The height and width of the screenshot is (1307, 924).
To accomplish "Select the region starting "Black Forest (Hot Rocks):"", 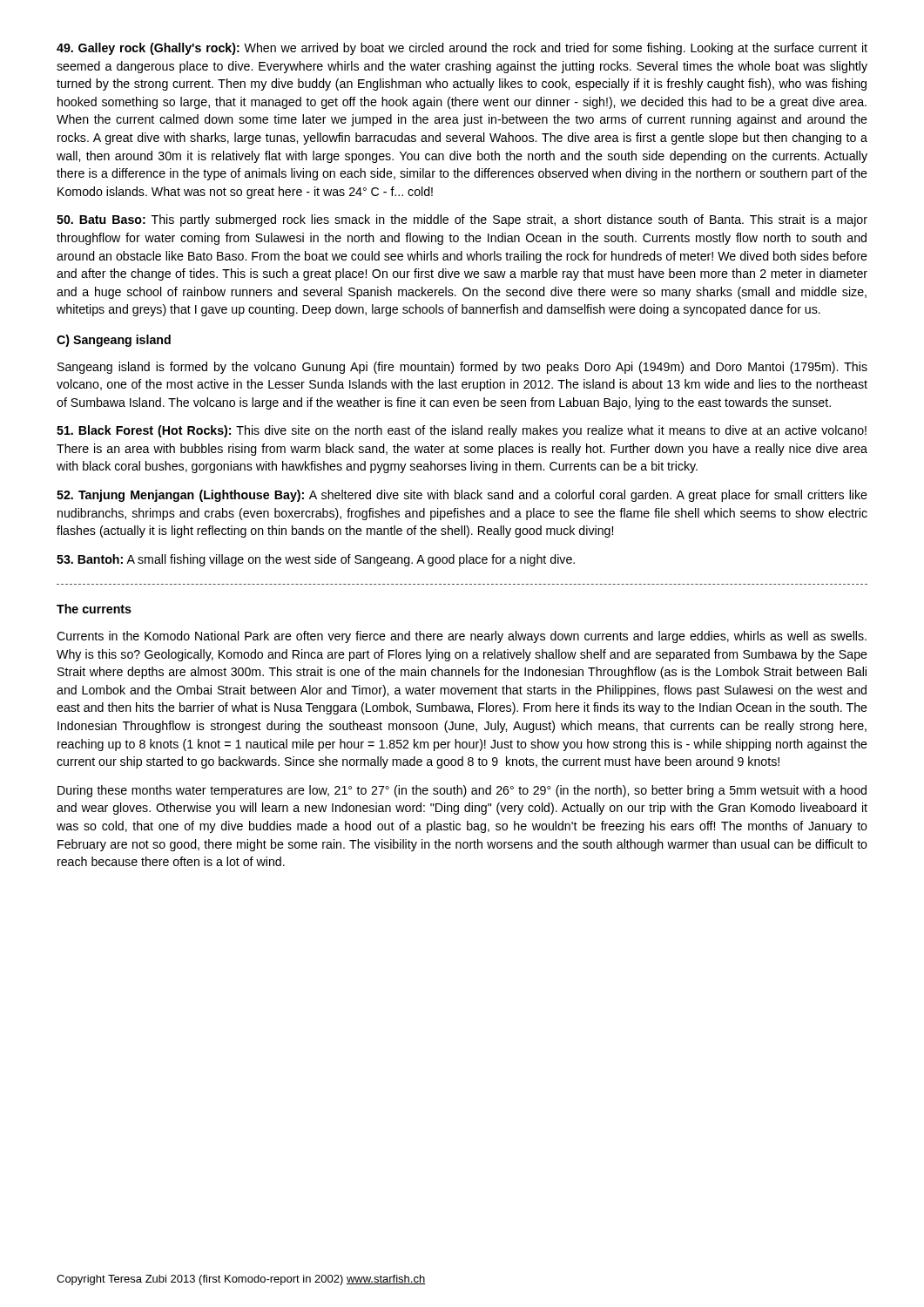I will (x=462, y=449).
